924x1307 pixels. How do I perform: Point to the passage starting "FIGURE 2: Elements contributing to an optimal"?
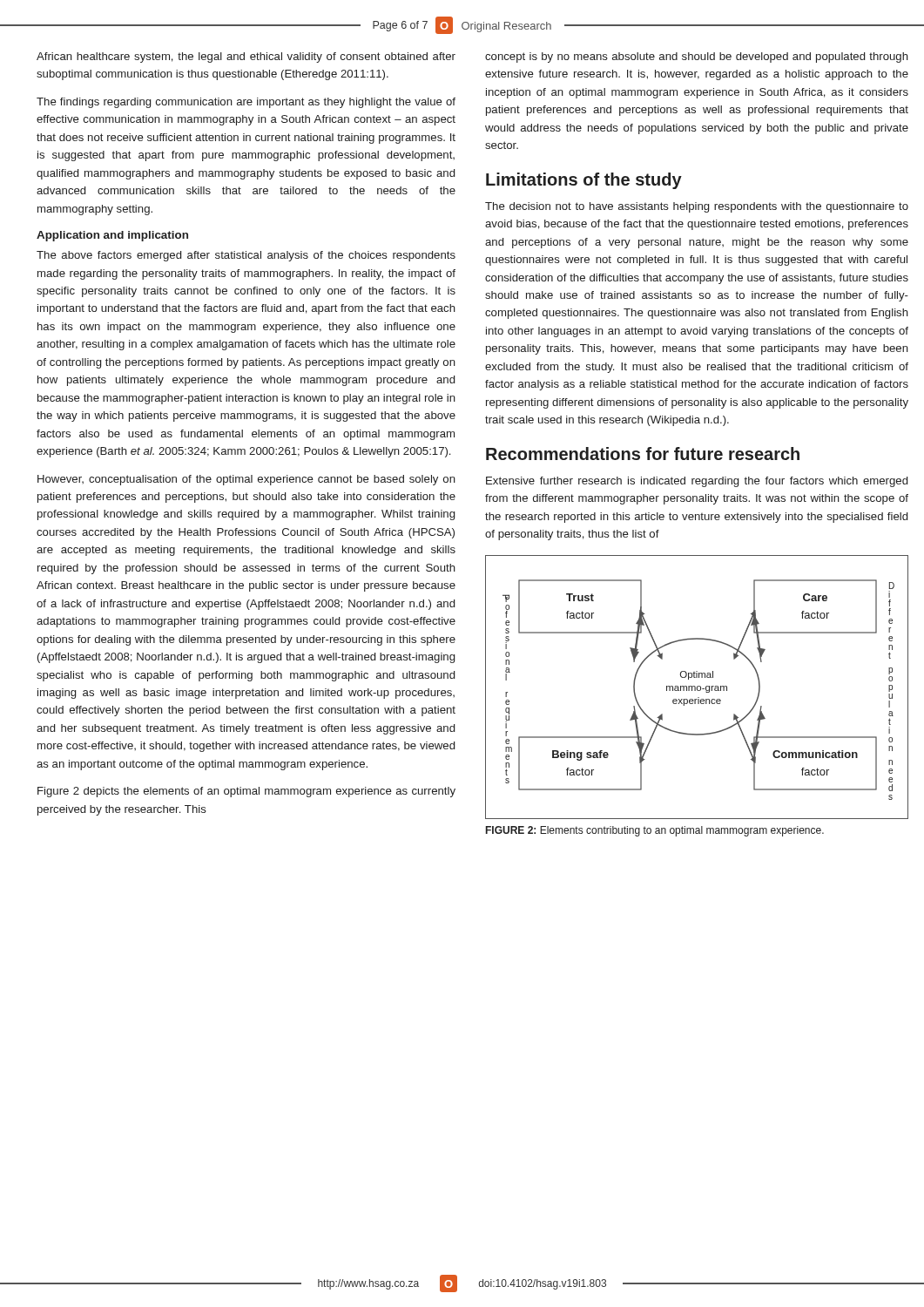[655, 831]
